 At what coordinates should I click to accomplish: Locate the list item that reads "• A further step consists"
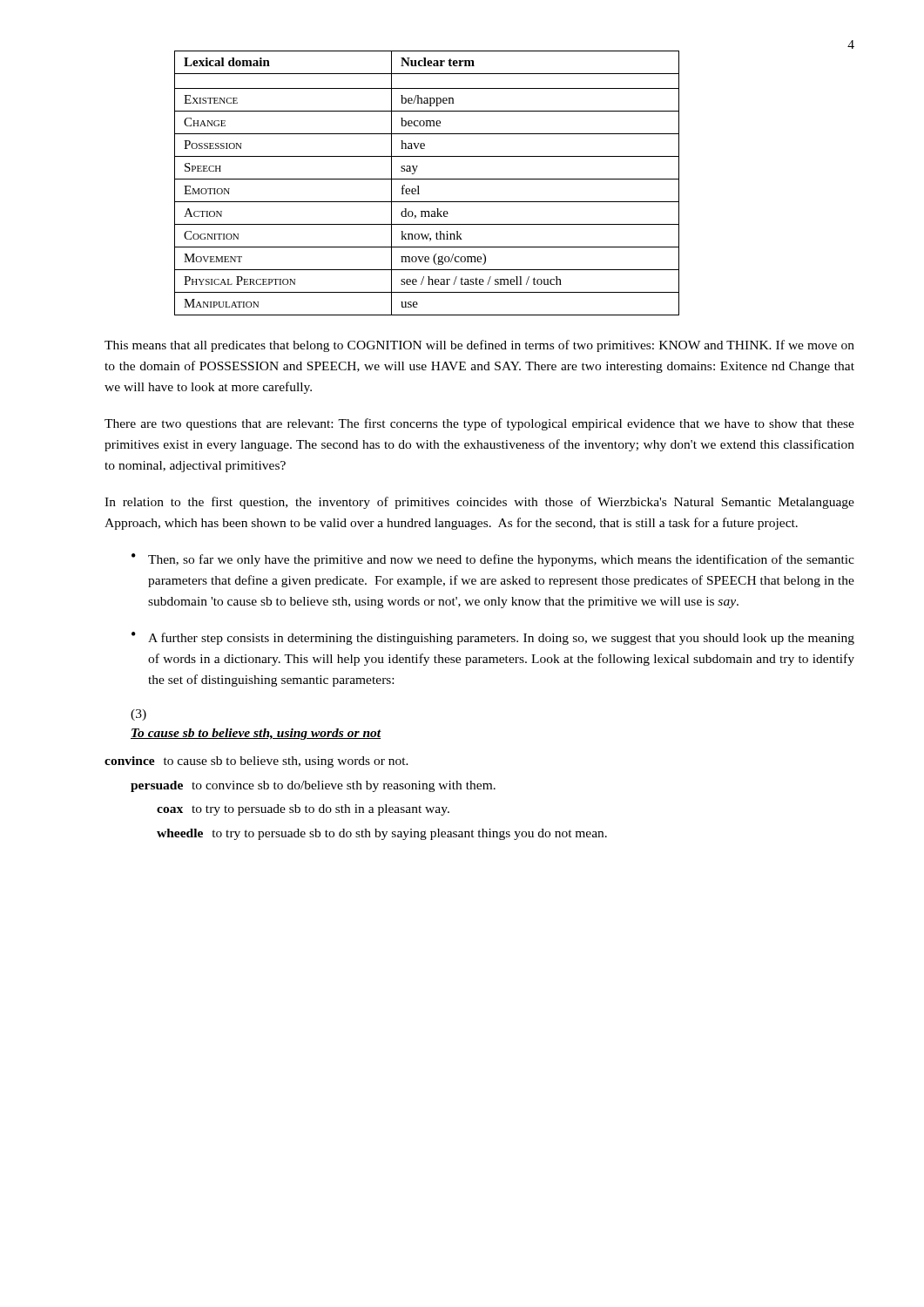coord(492,659)
